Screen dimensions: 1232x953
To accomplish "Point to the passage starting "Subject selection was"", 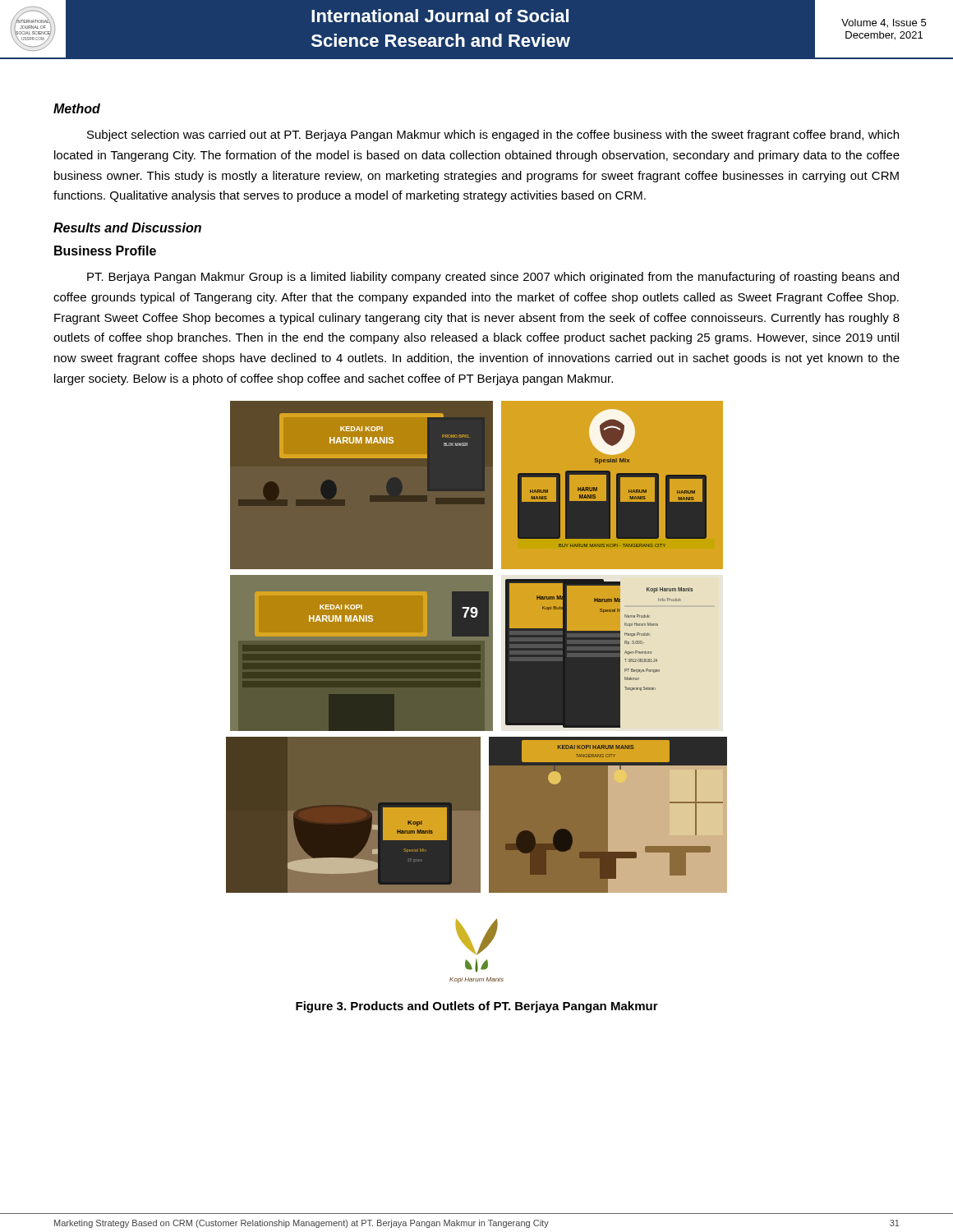I will pos(476,165).
